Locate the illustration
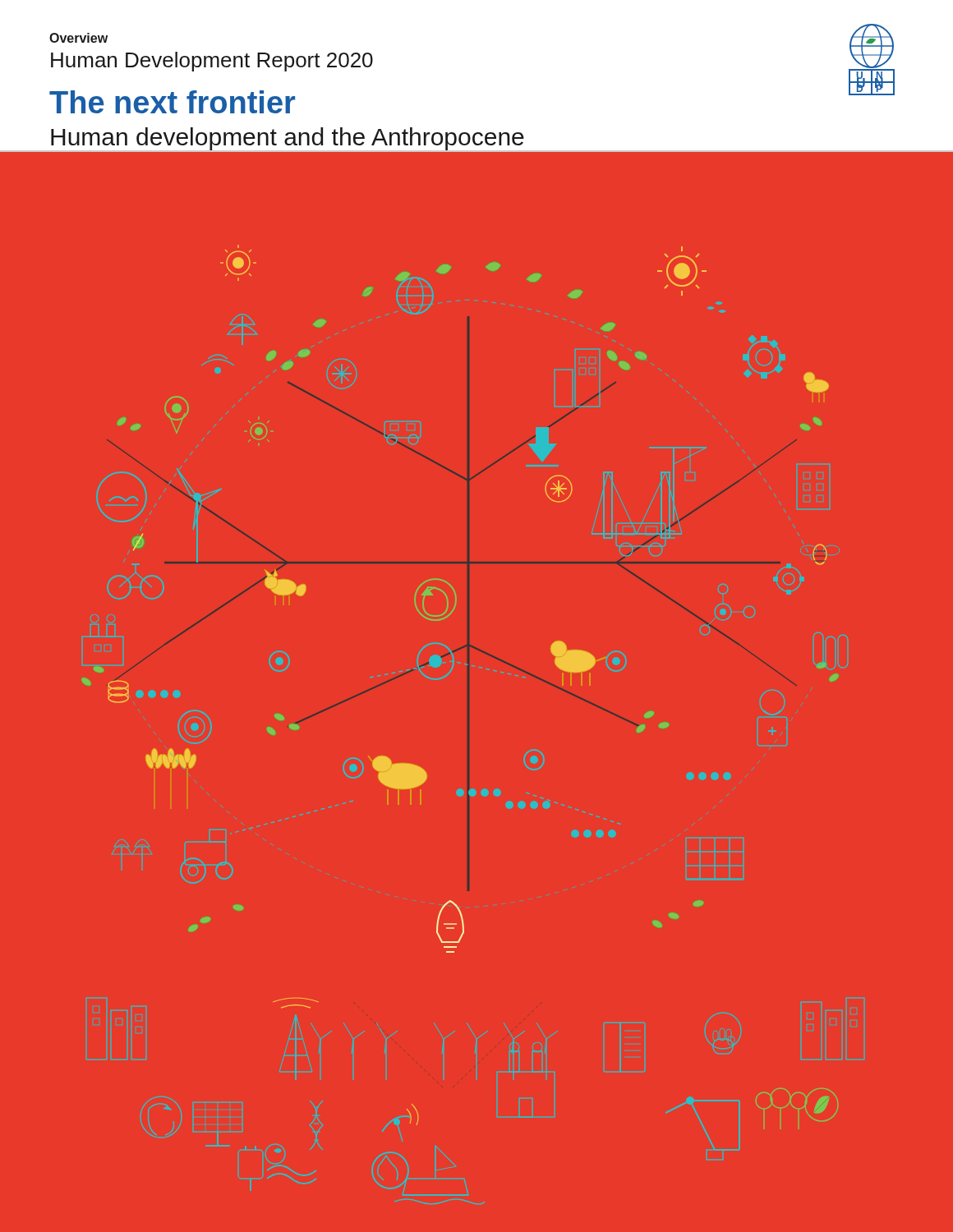953x1232 pixels. click(x=476, y=692)
